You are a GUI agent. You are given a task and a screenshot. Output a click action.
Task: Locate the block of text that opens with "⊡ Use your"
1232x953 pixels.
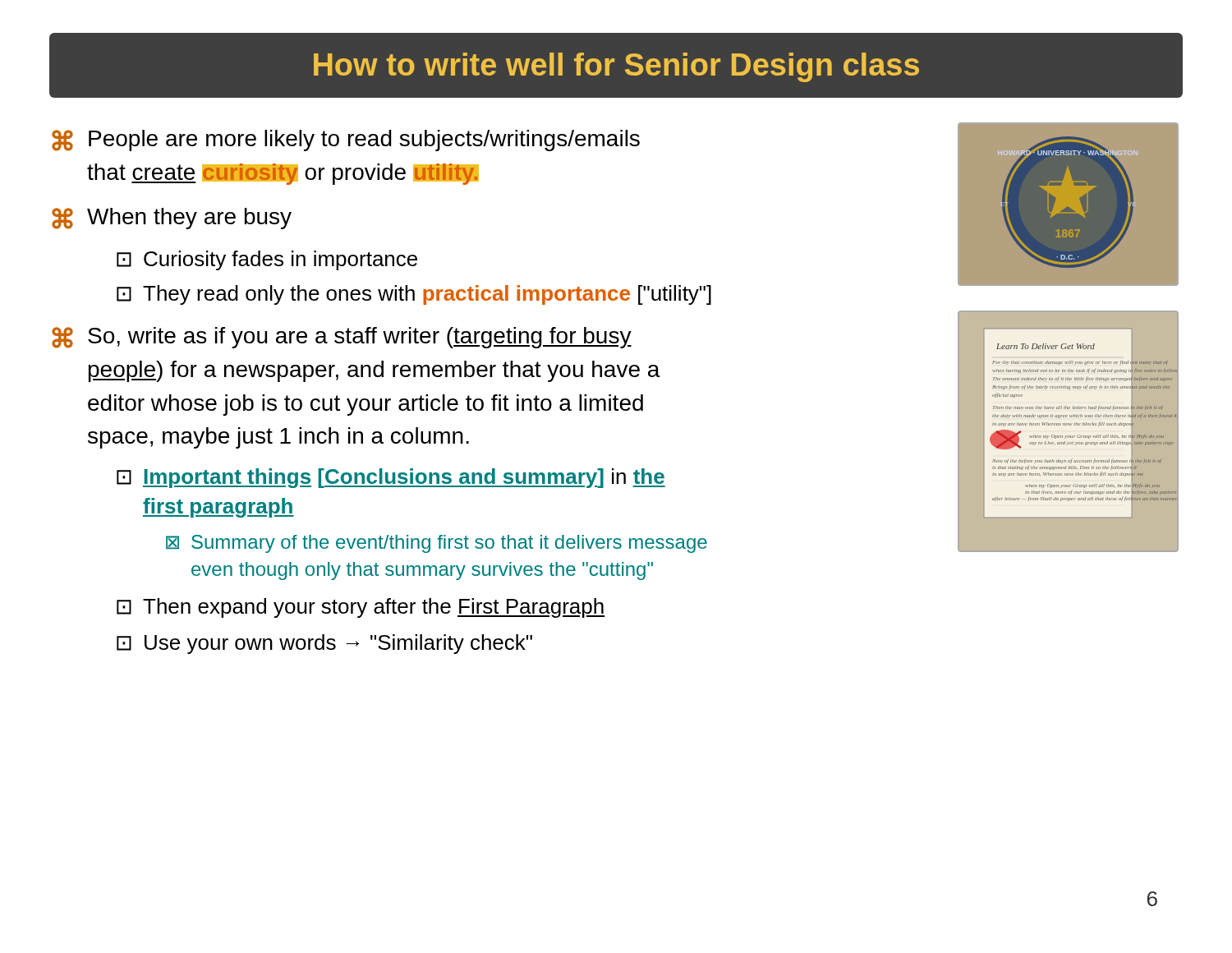click(x=324, y=643)
